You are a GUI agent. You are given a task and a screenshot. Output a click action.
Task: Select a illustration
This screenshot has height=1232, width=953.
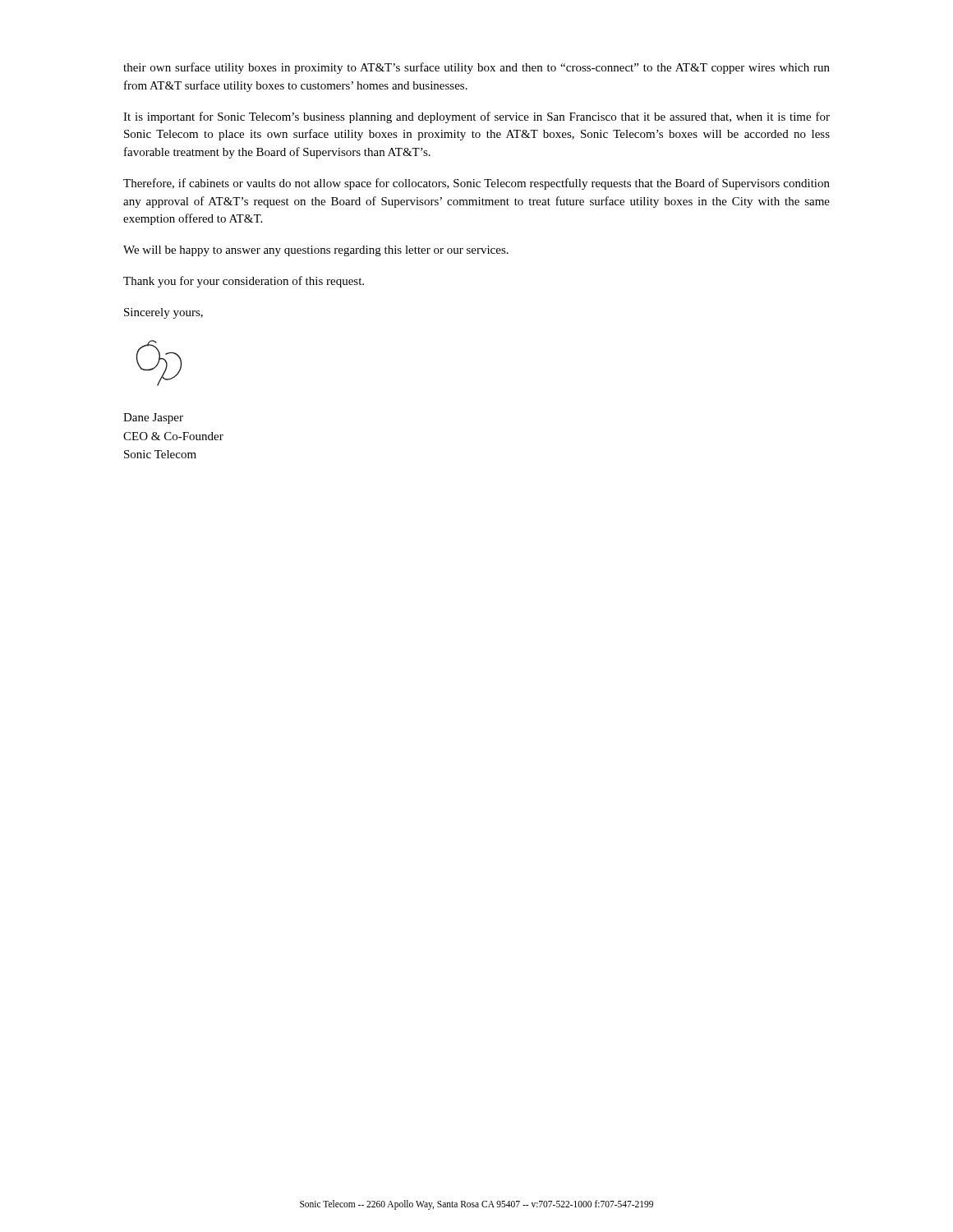click(x=476, y=363)
